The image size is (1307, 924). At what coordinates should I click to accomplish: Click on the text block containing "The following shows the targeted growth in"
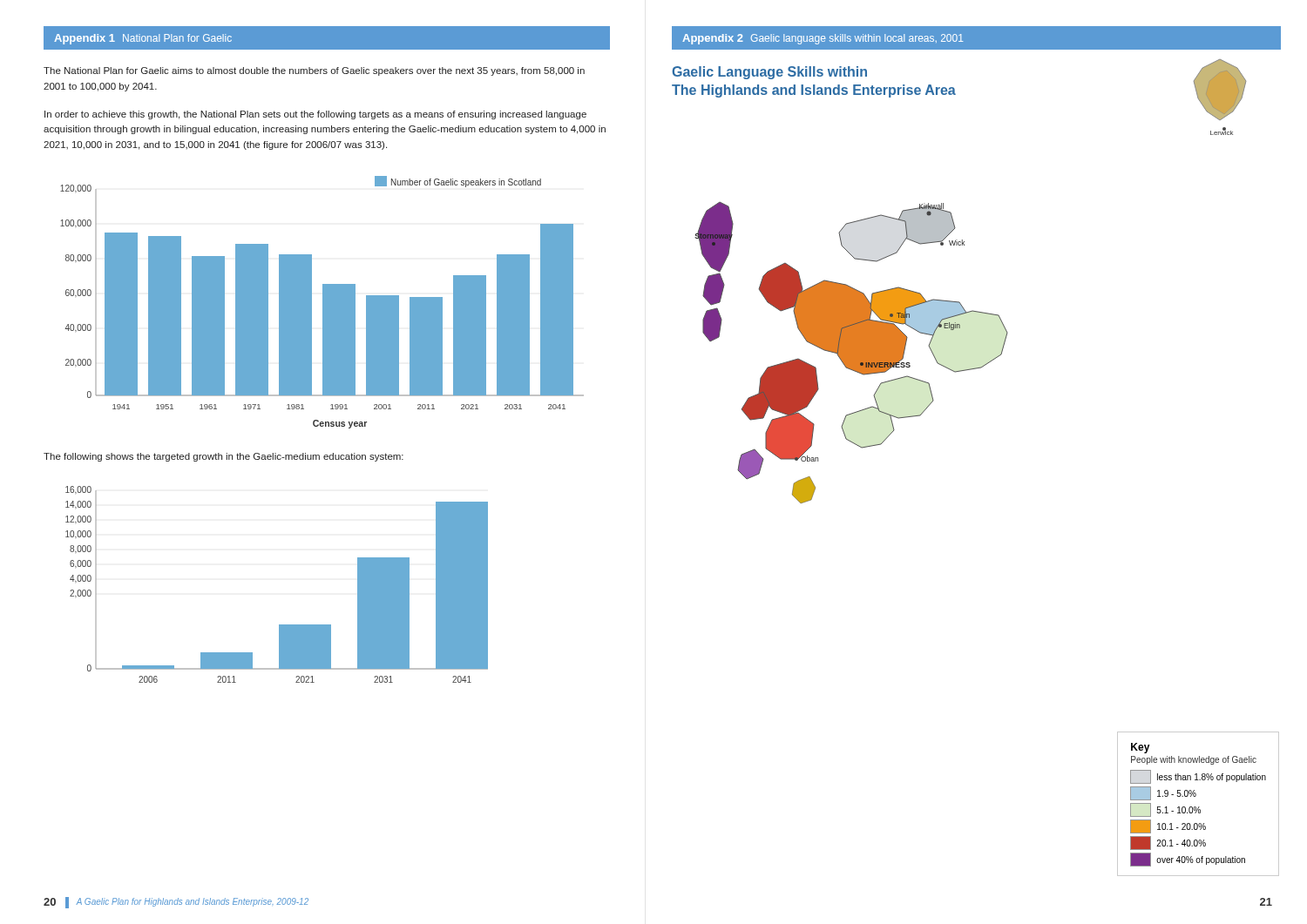(x=224, y=456)
